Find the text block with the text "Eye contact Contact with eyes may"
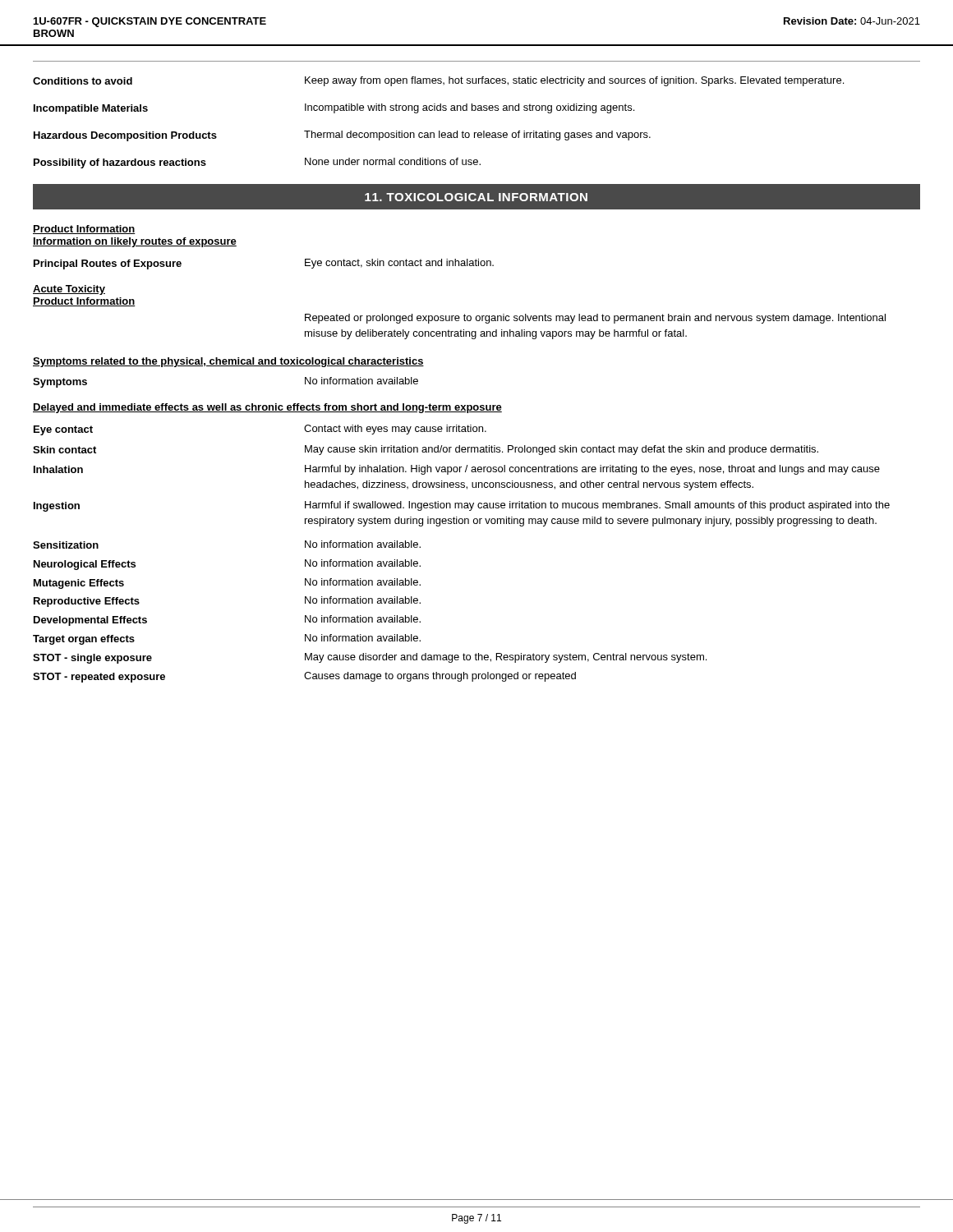Image resolution: width=953 pixels, height=1232 pixels. pyautogui.click(x=476, y=429)
